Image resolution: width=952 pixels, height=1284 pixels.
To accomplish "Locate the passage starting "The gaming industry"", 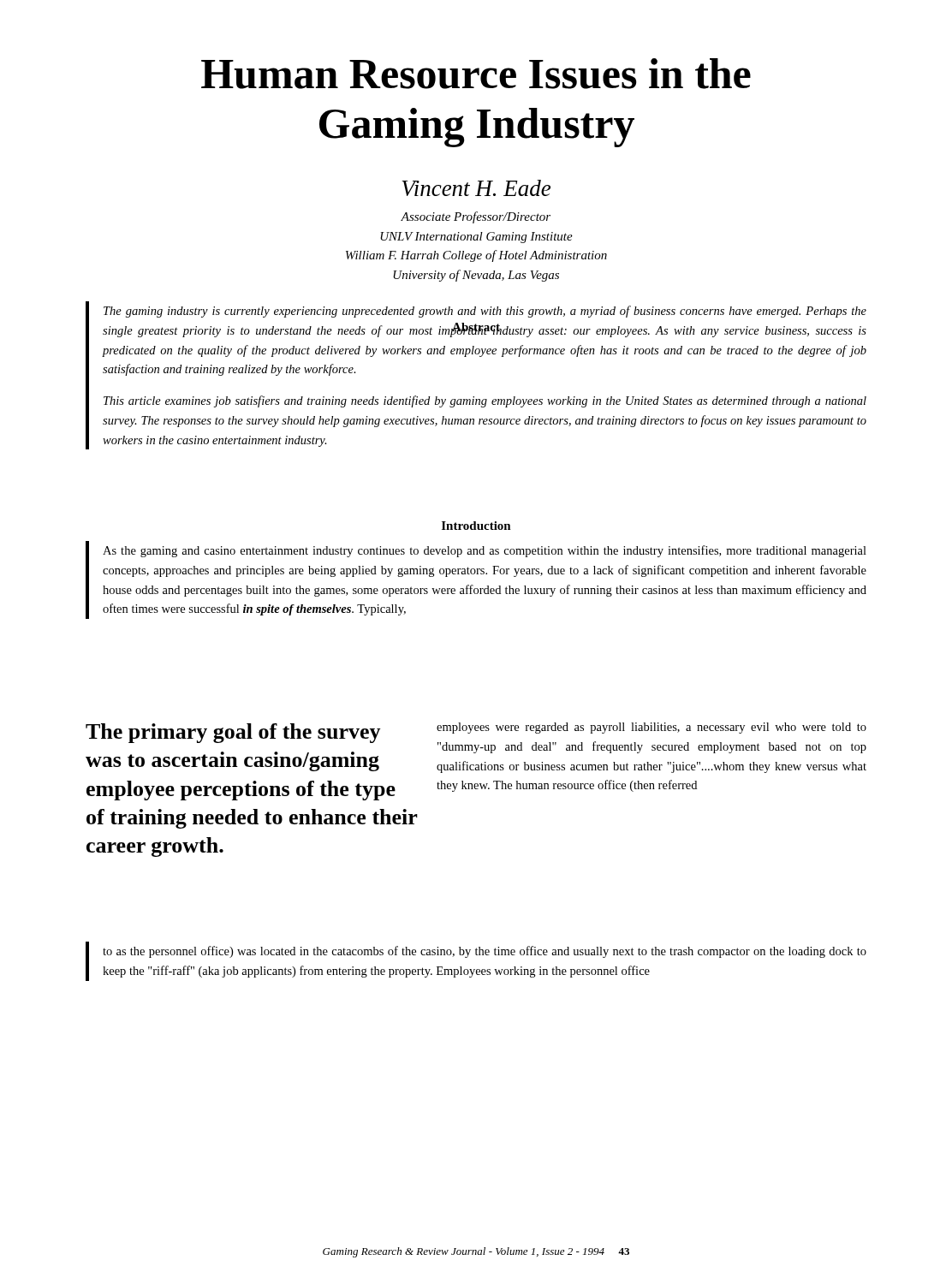I will [476, 376].
